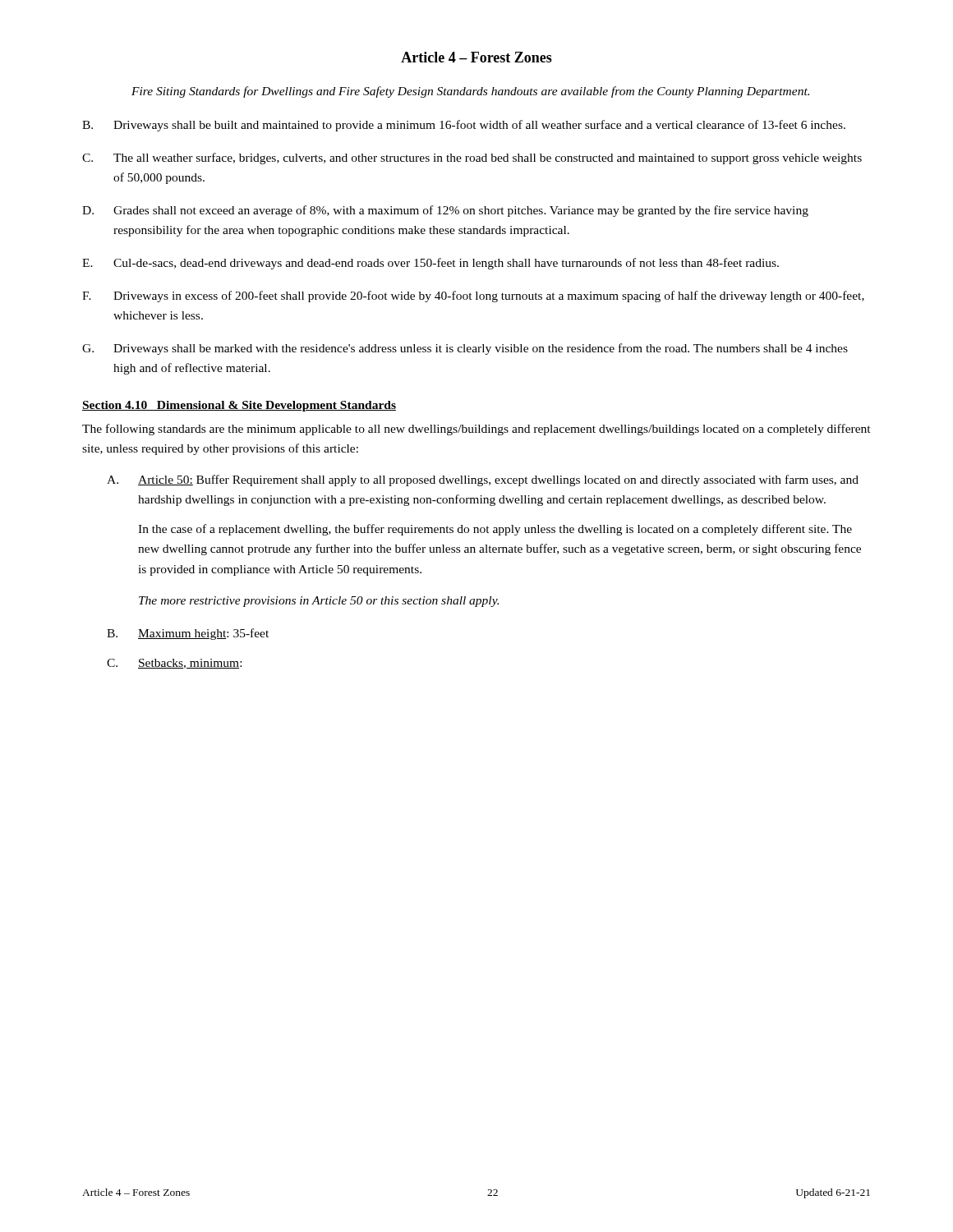Viewport: 953px width, 1232px height.
Task: Click on the list item with the text "F. Driveways in excess of"
Action: [x=476, y=306]
